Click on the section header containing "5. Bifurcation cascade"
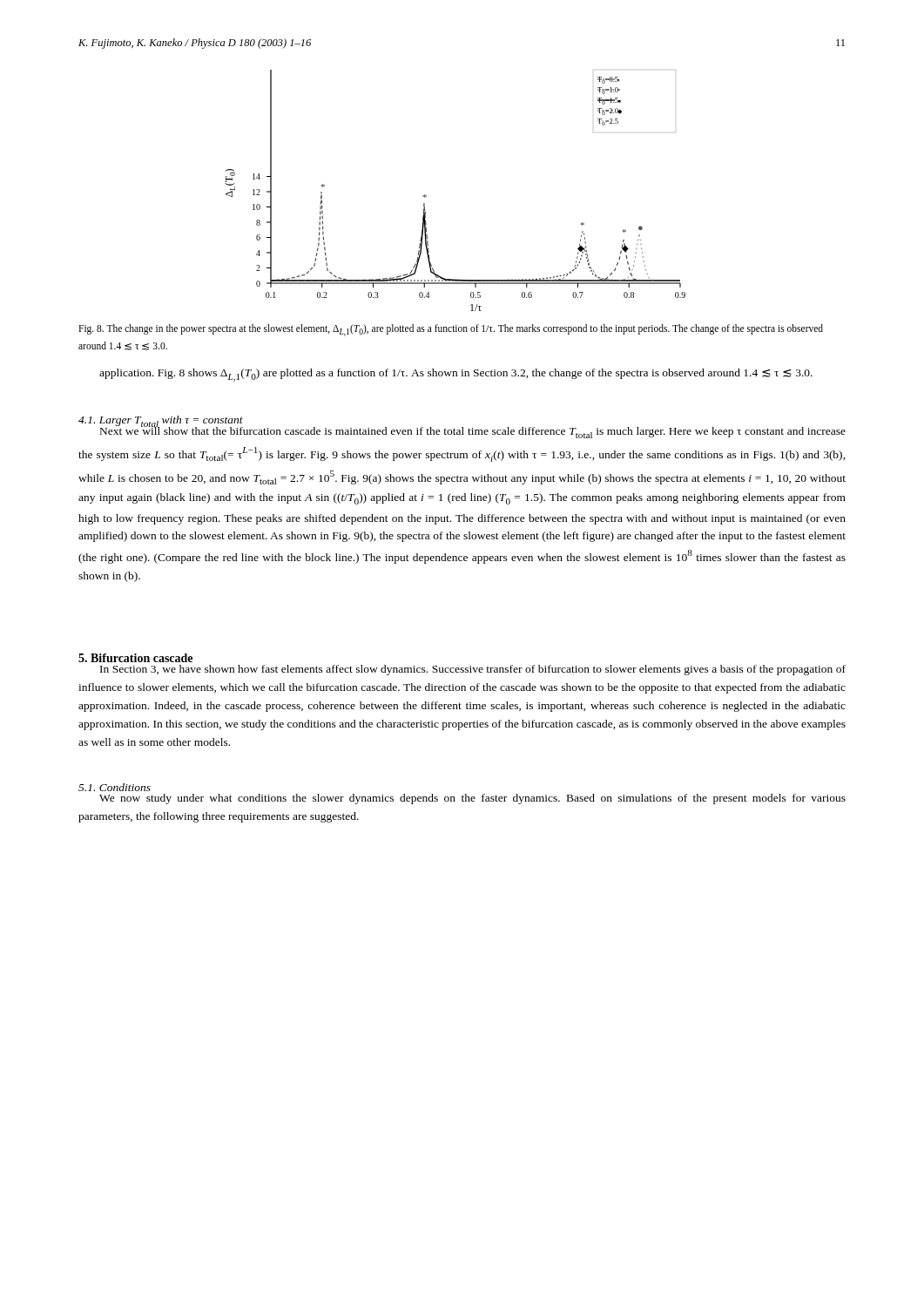 (x=136, y=658)
